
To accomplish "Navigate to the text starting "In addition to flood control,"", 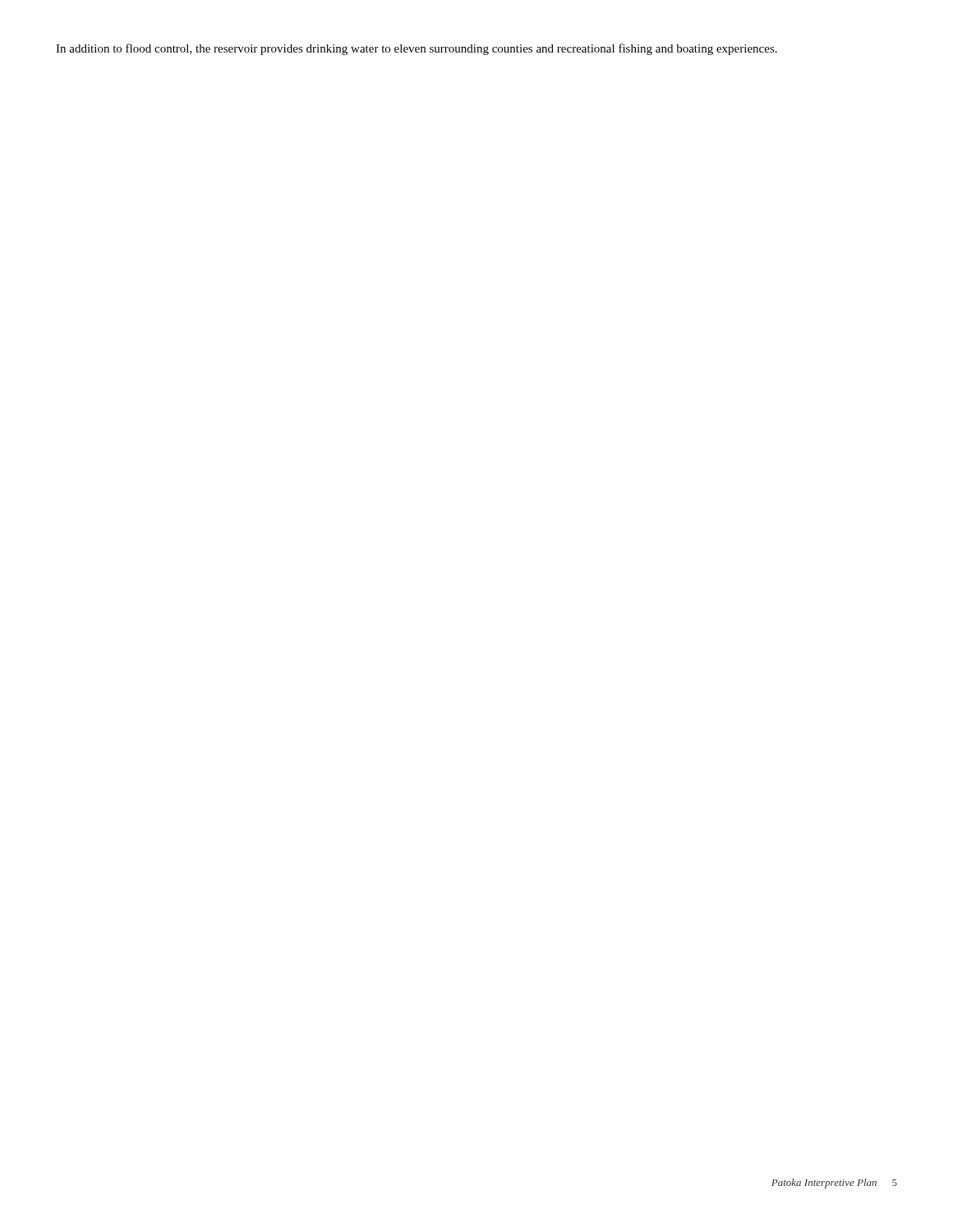I will click(417, 48).
